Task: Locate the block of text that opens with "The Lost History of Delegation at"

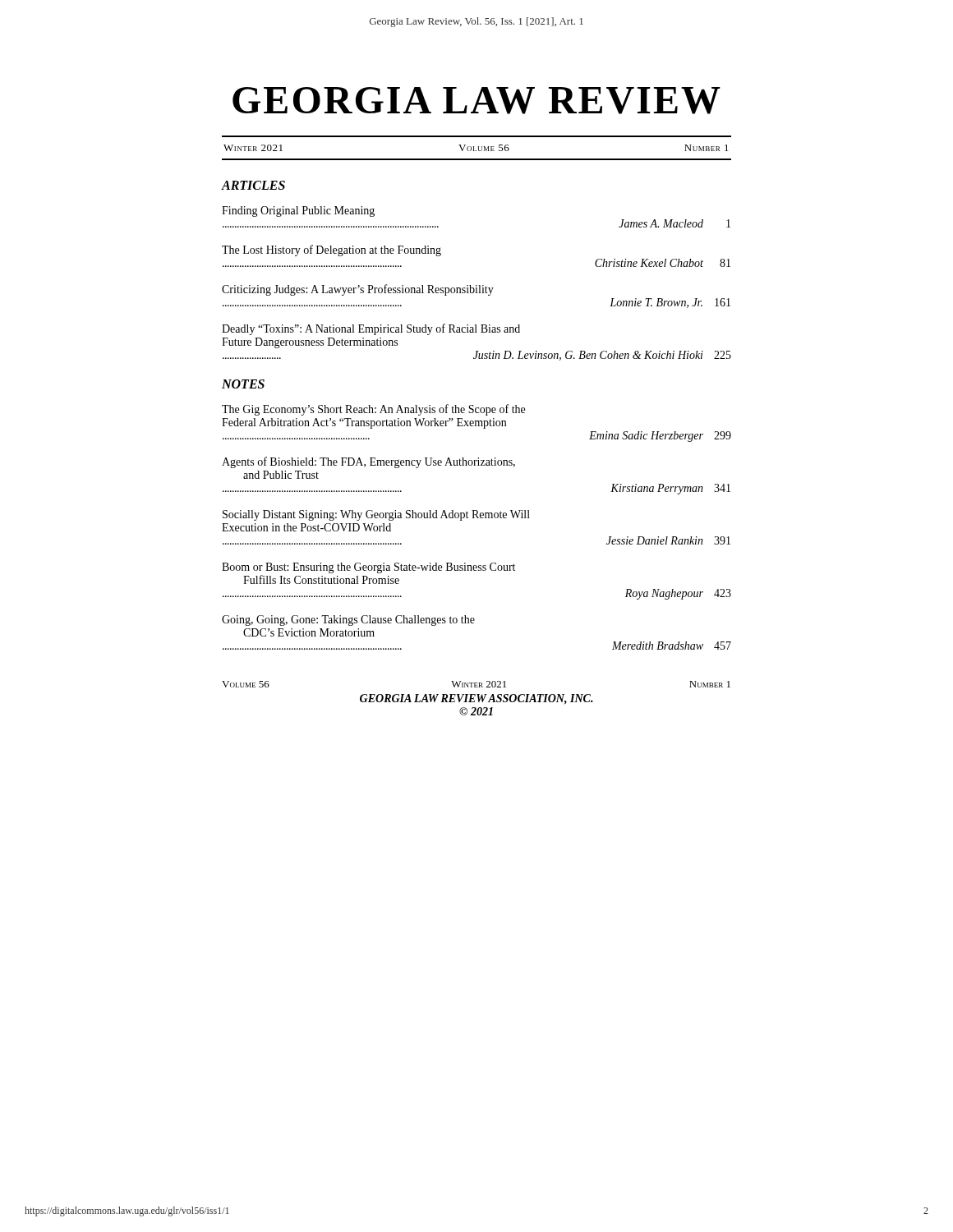Action: 331,251
